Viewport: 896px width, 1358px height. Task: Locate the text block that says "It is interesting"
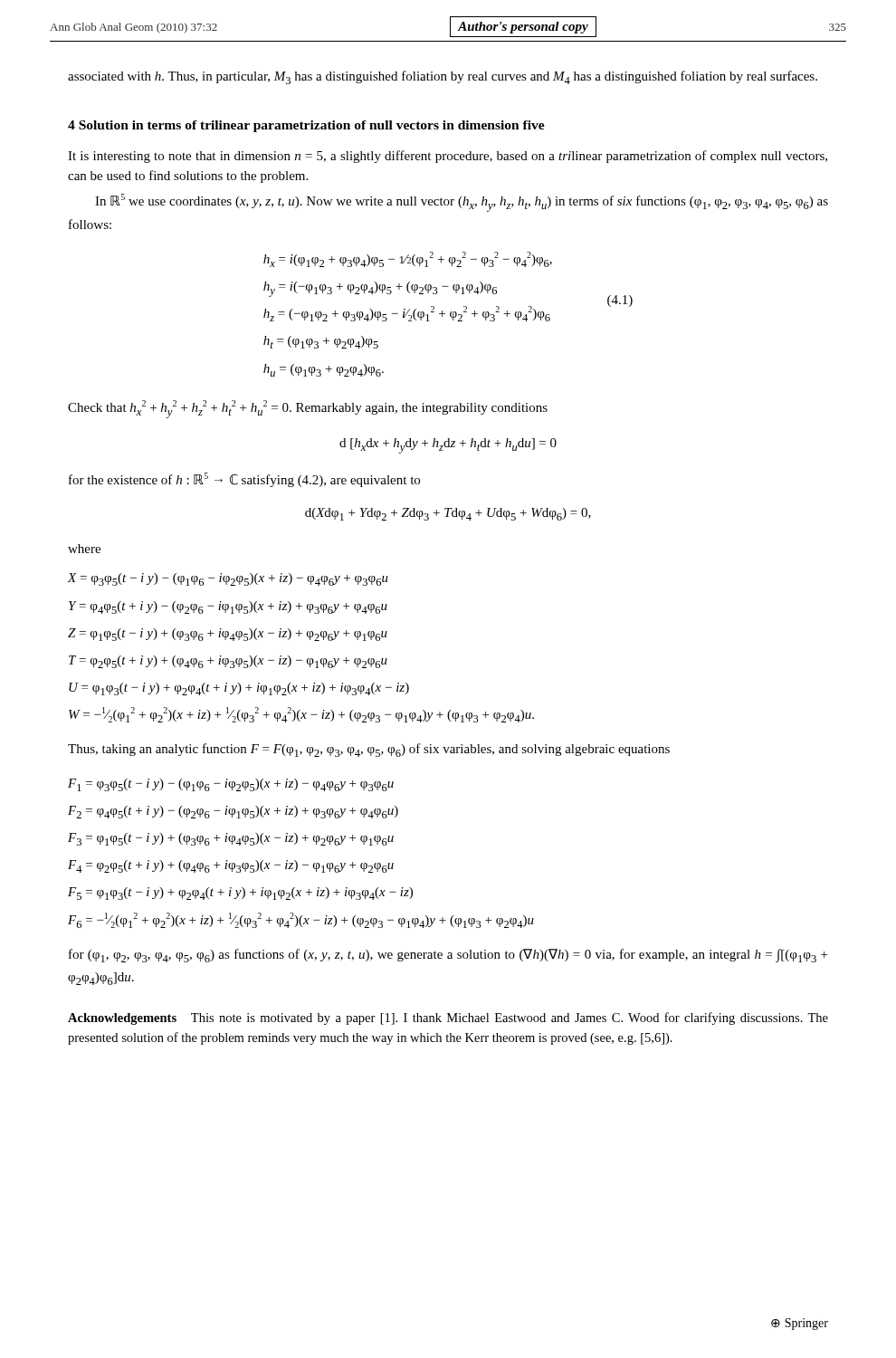(x=448, y=166)
